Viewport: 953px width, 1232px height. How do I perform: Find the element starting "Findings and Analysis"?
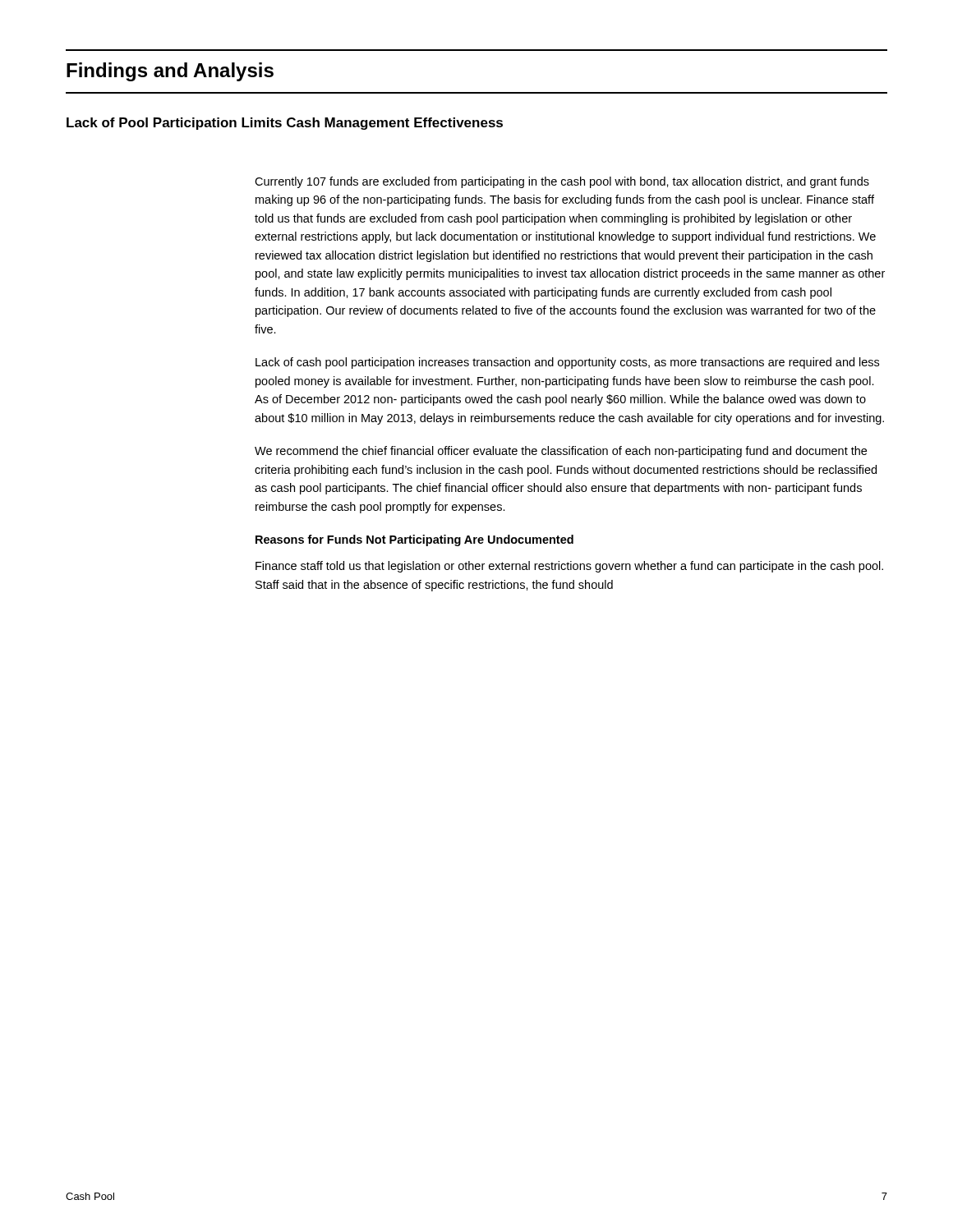coord(170,70)
